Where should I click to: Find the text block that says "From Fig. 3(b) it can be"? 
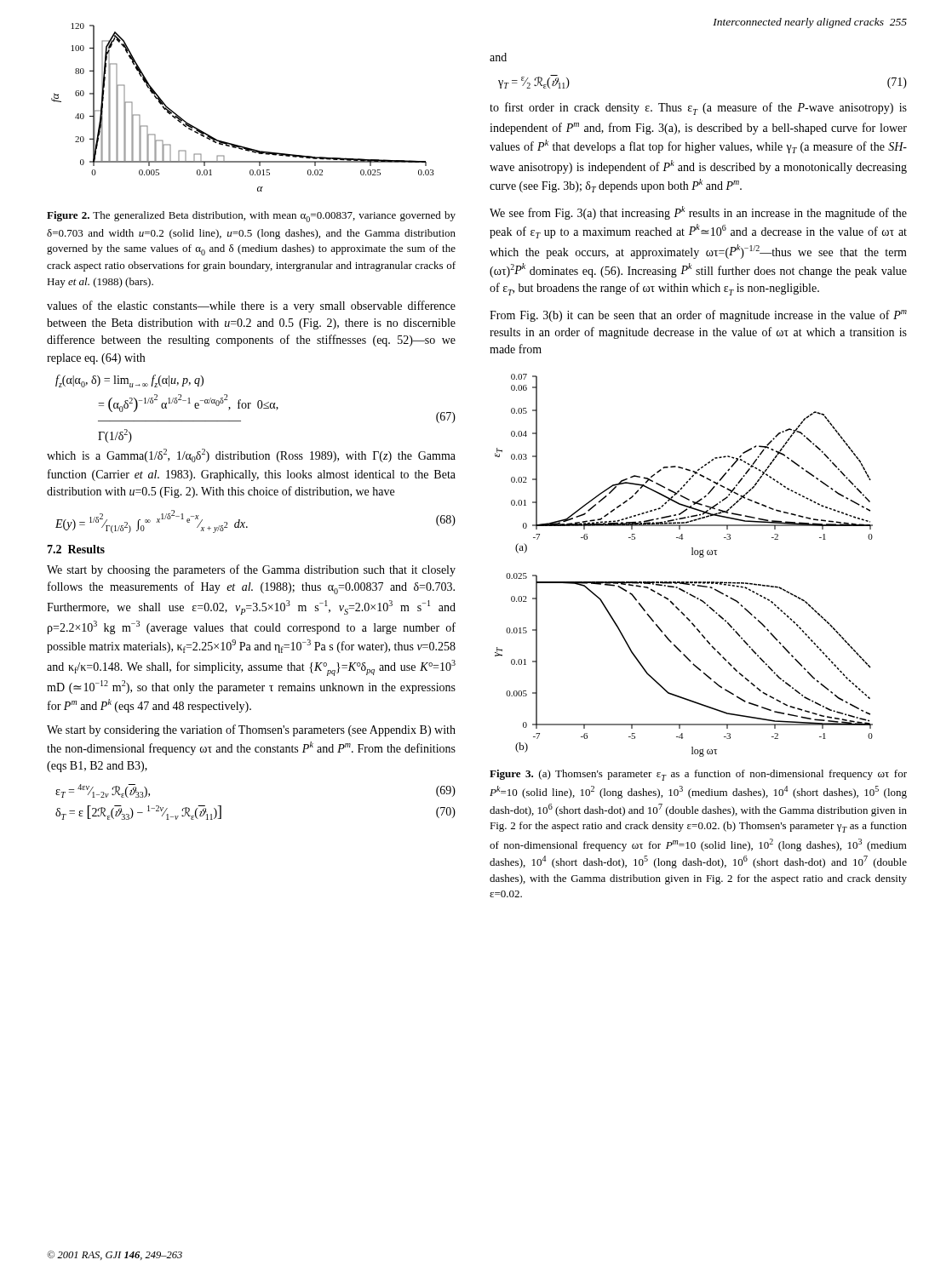(698, 331)
